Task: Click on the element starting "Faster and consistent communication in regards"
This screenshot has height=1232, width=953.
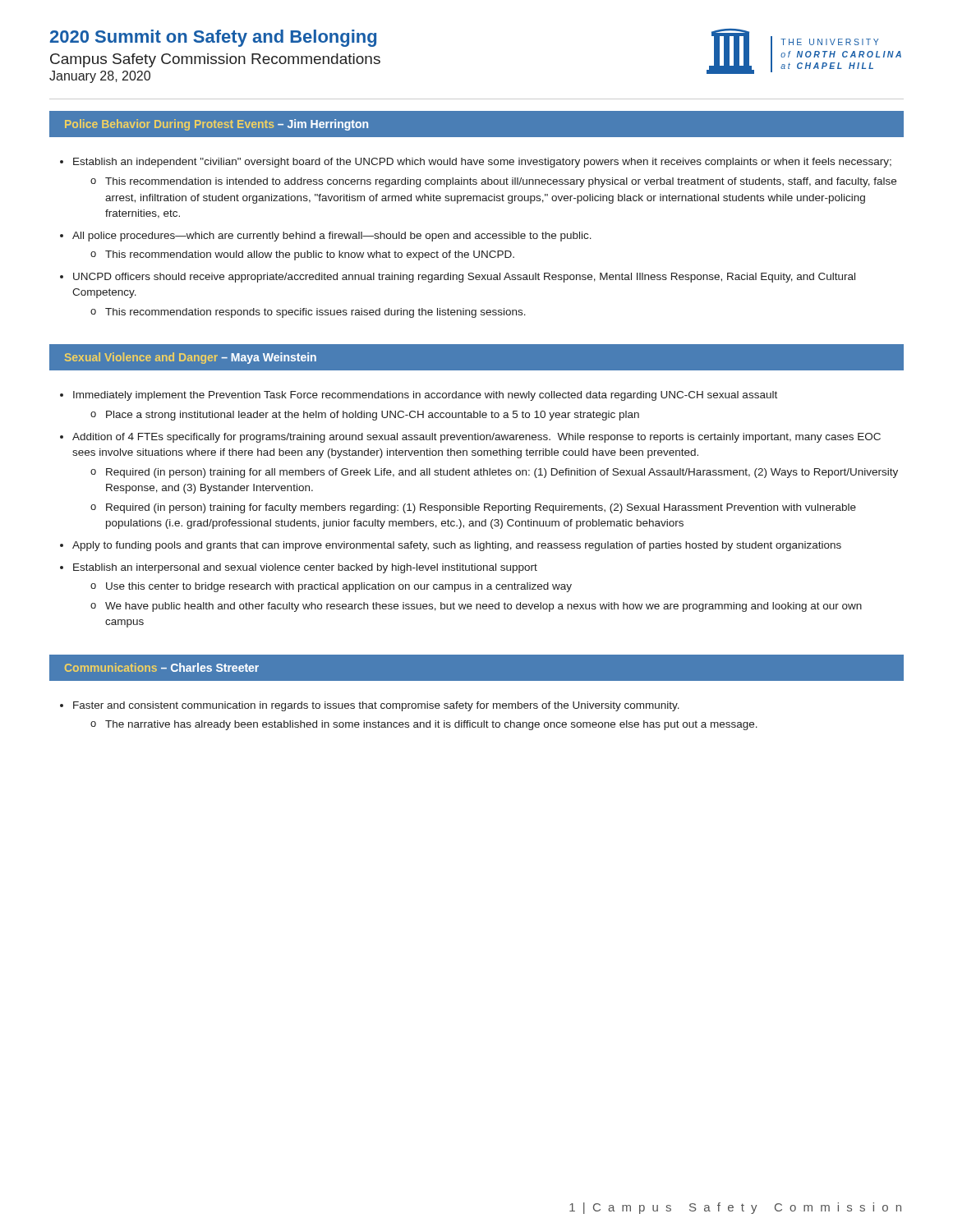Action: (488, 716)
